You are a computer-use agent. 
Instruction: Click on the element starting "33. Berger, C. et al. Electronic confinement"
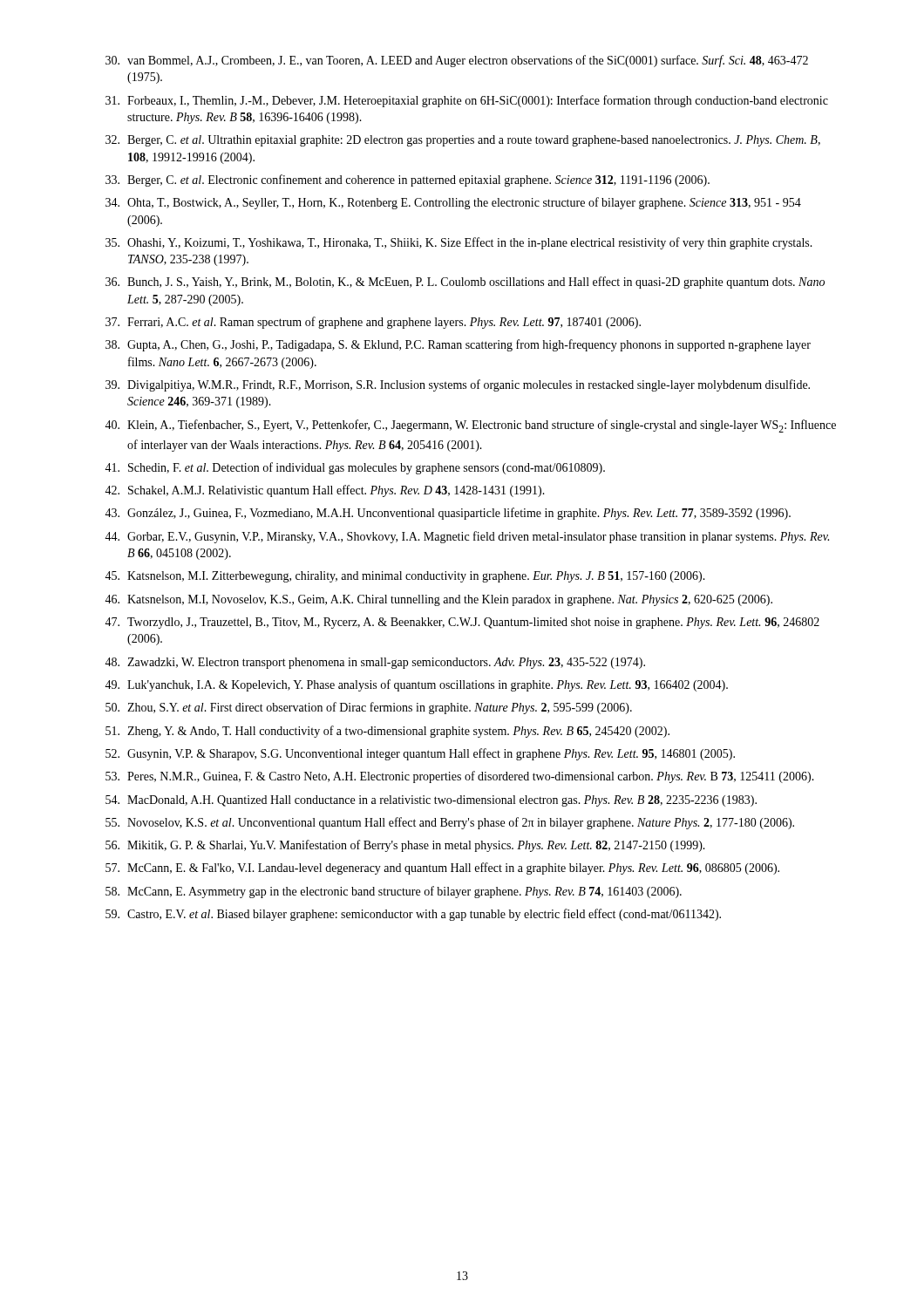(x=462, y=180)
